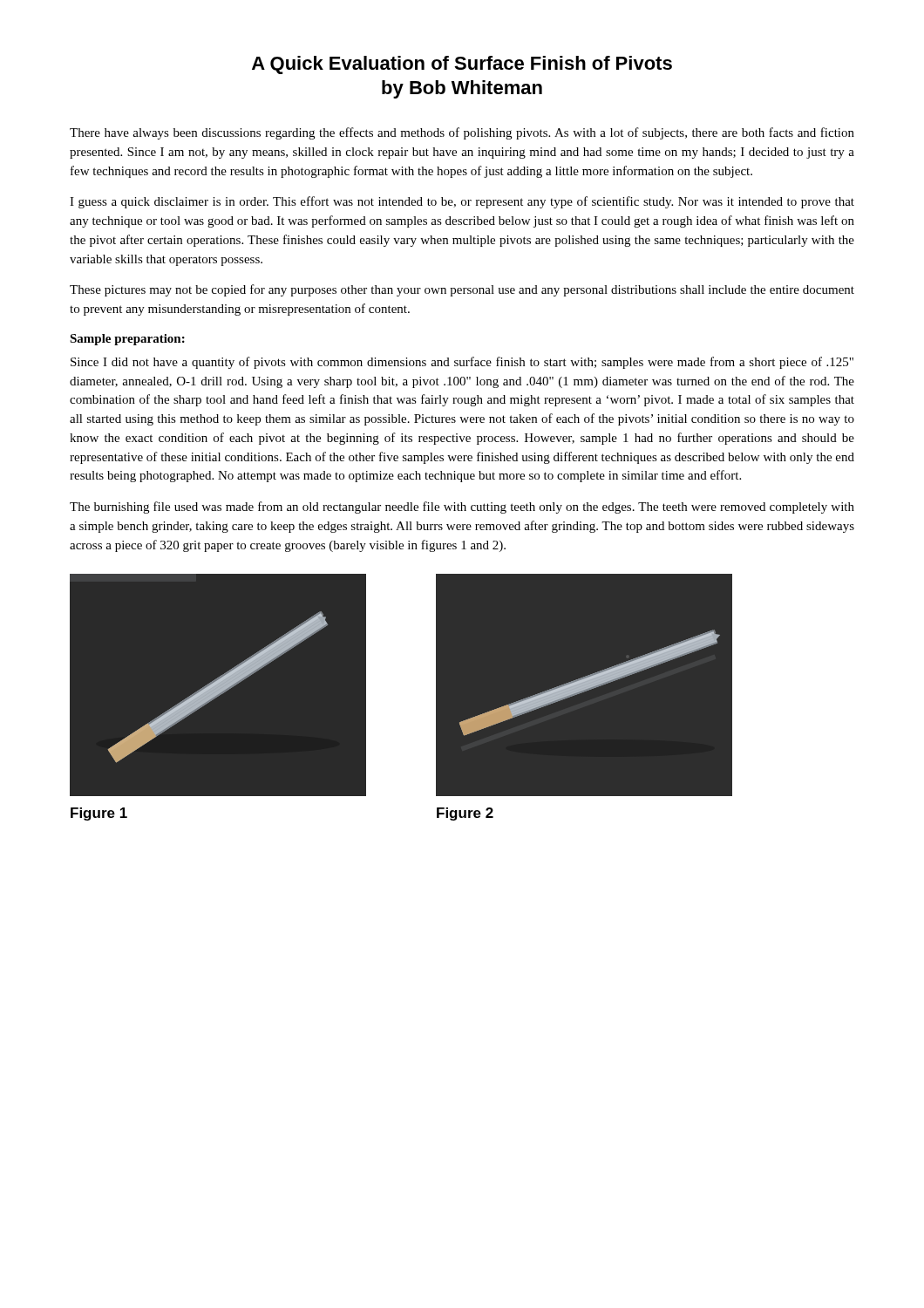Select the text block with the text "These pictures may not be copied for"
This screenshot has height=1308, width=924.
point(462,299)
